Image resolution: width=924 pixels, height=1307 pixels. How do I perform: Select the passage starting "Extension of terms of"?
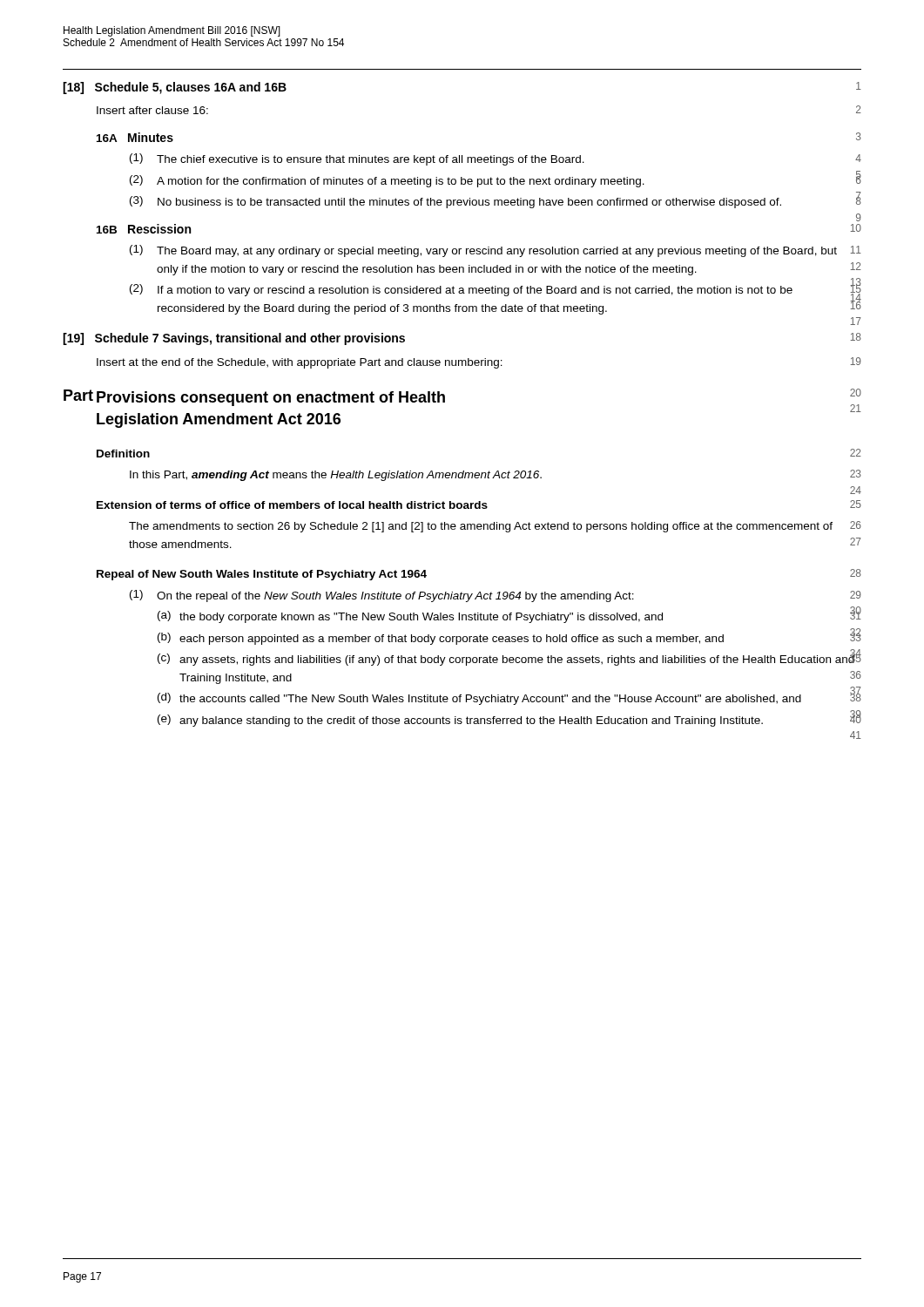(479, 505)
